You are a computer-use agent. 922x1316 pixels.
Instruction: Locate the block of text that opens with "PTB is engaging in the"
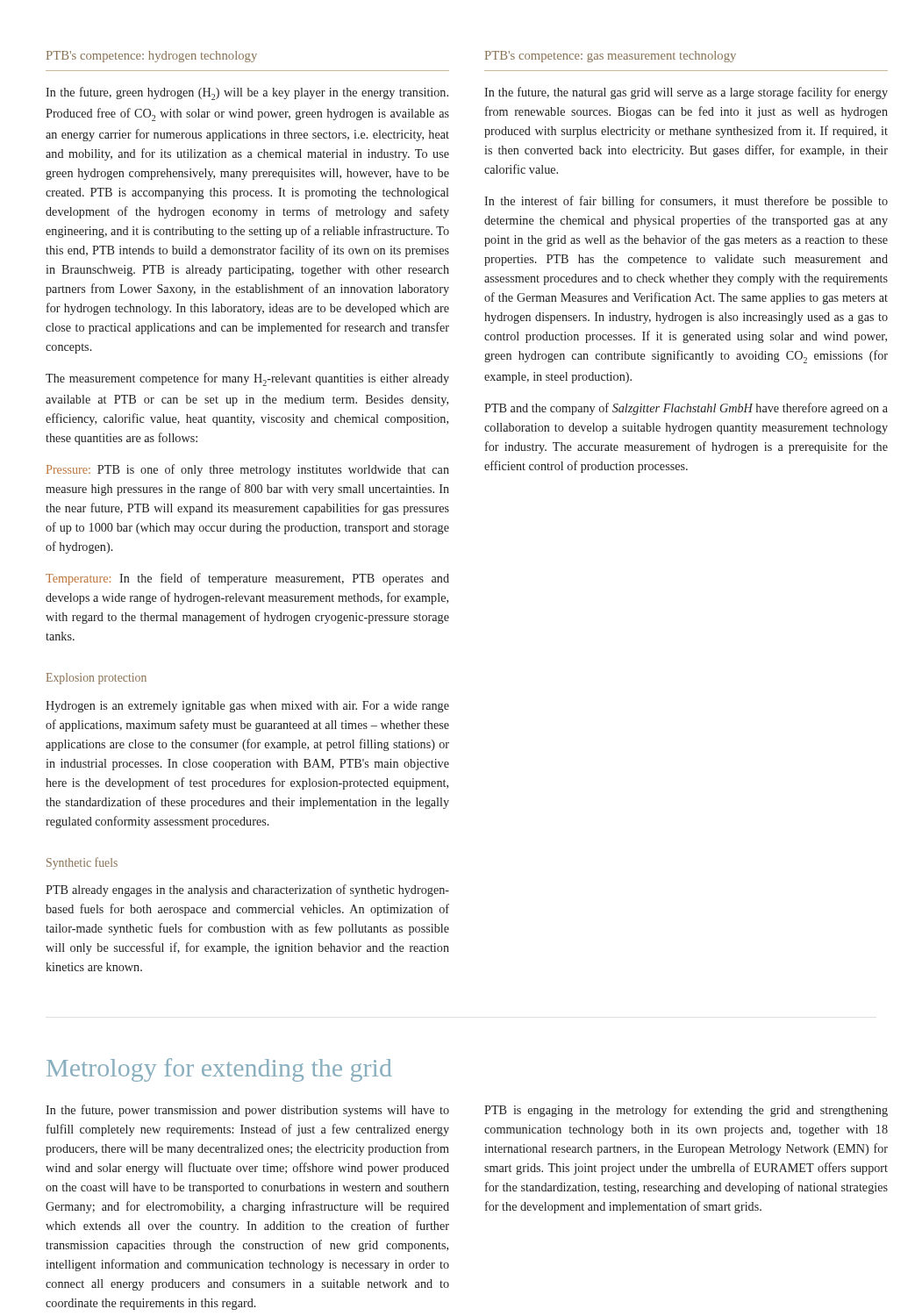pyautogui.click(x=686, y=1158)
